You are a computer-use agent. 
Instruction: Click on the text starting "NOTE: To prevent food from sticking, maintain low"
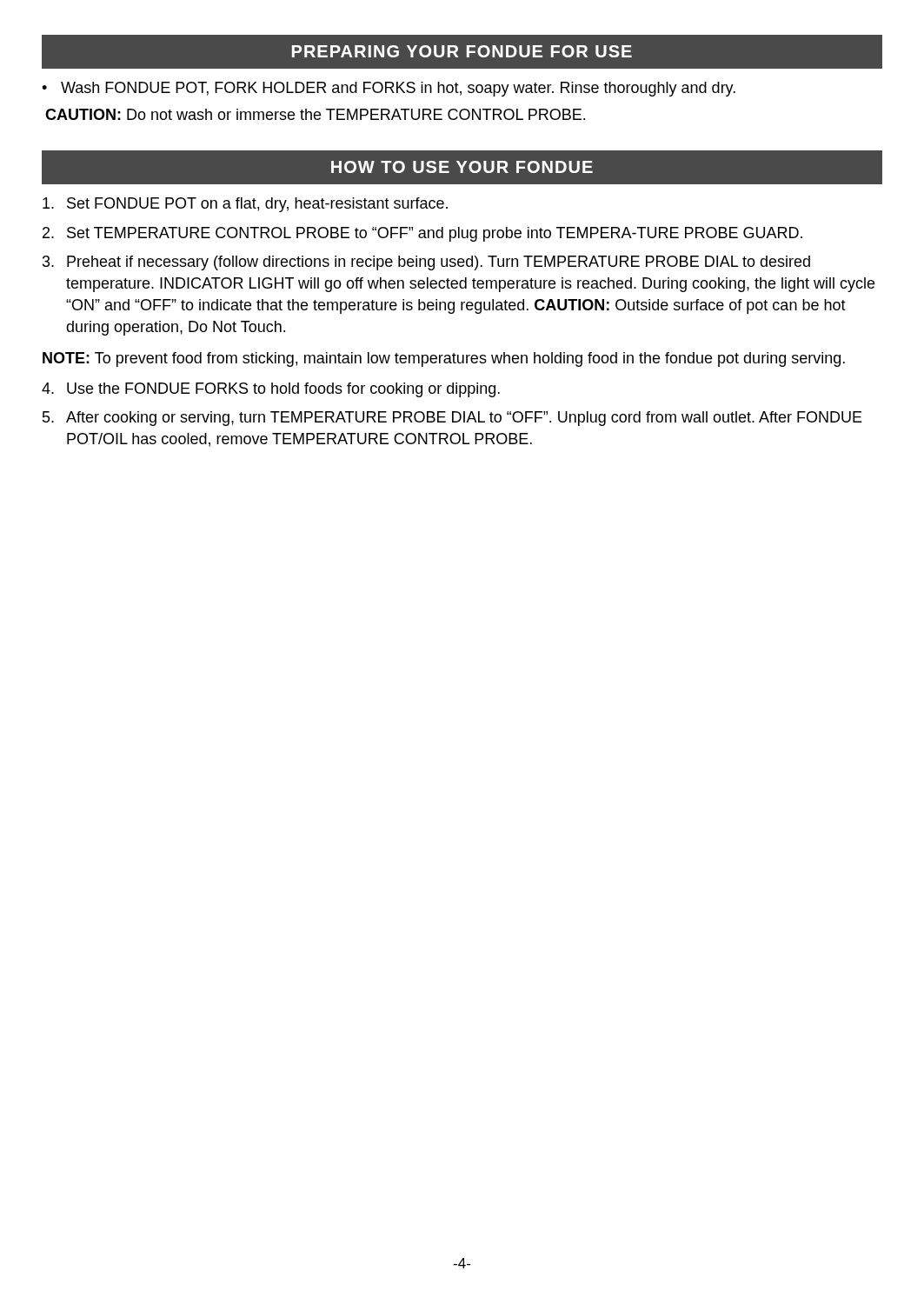(444, 358)
